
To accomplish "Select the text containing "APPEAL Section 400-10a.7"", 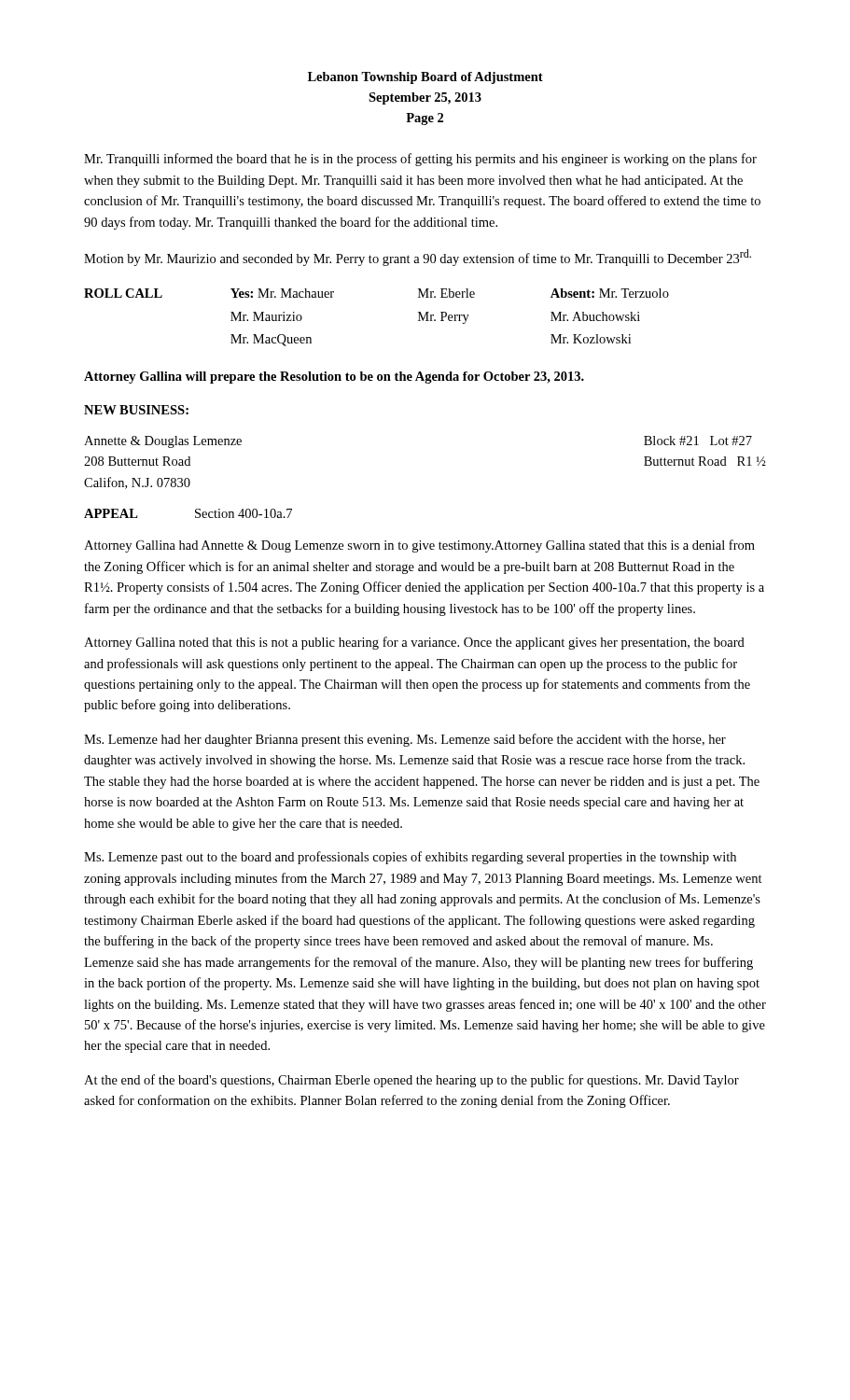I will click(101, 513).
